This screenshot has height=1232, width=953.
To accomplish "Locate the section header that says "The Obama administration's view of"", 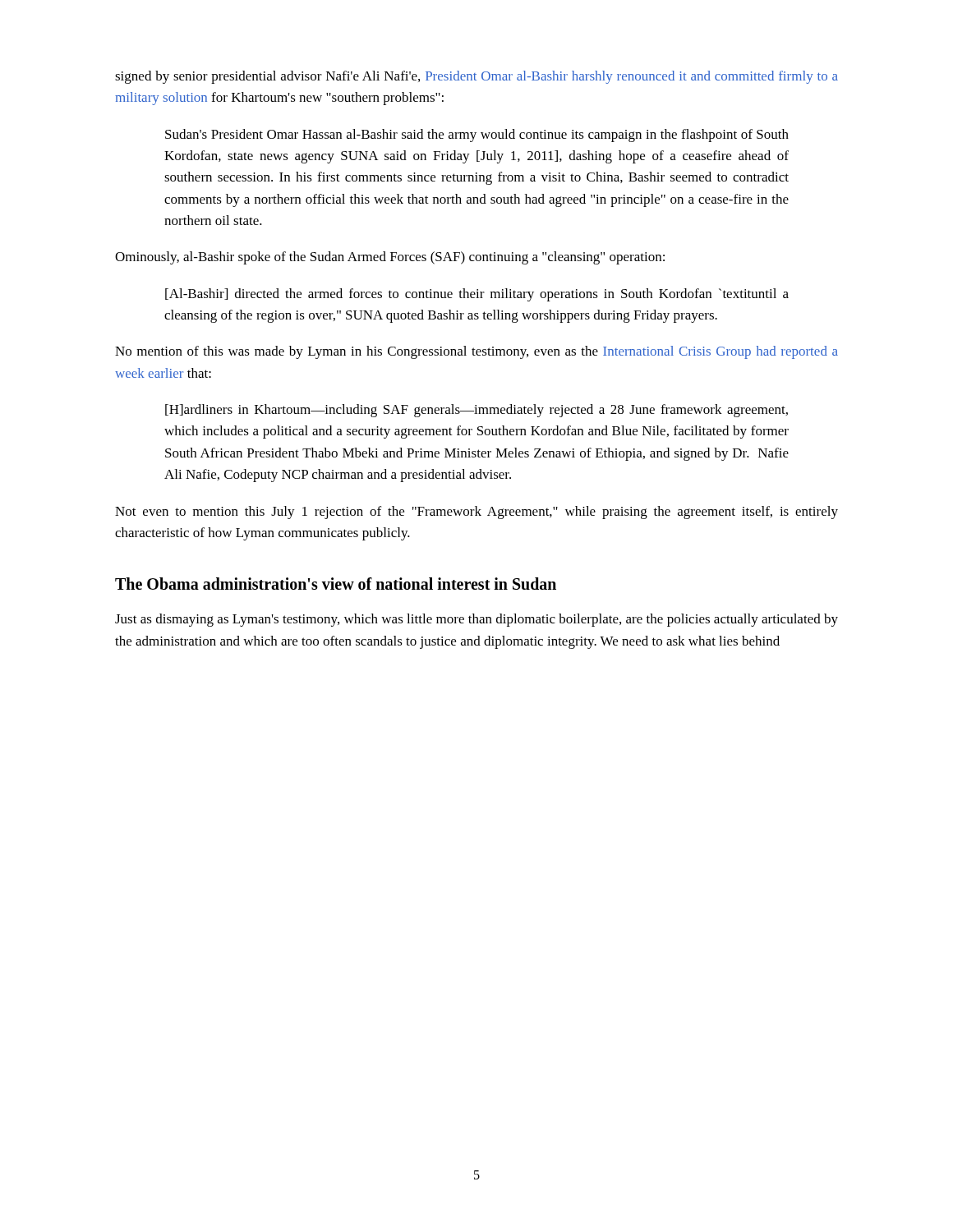I will (336, 584).
